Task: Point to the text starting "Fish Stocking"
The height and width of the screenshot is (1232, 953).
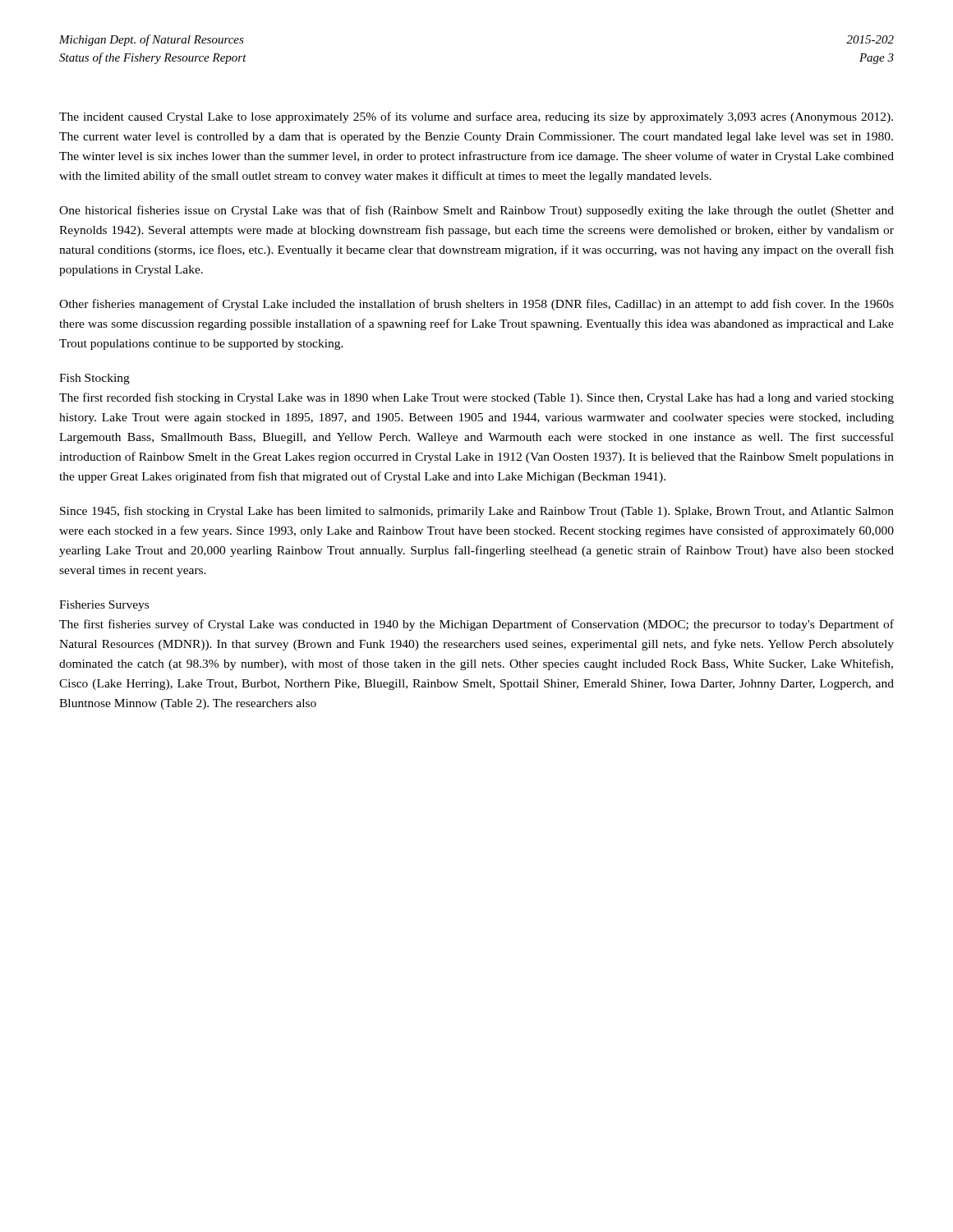Action: 94,378
